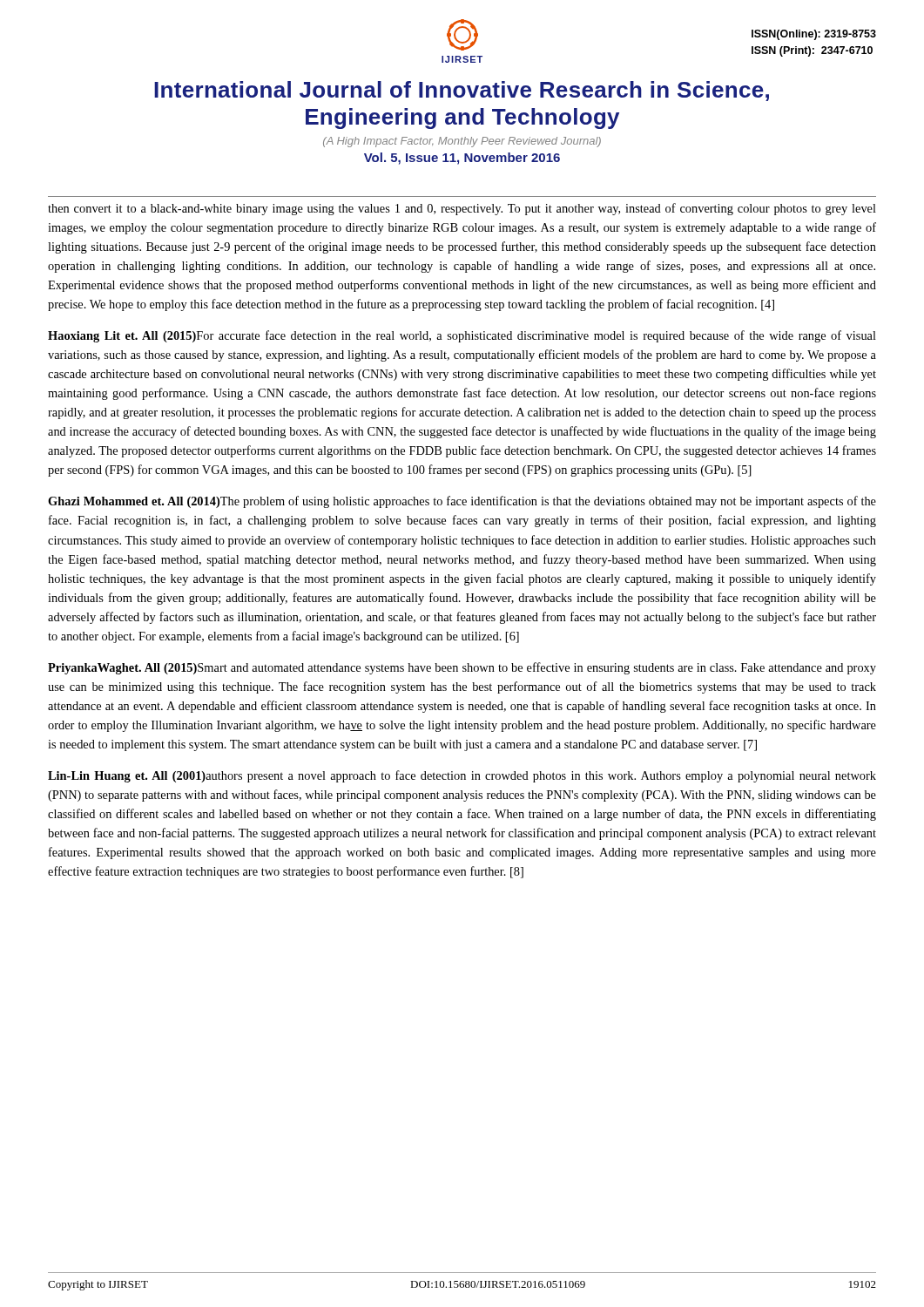Find the block on this page that starts "Haoxiang Lit et."

pyautogui.click(x=462, y=403)
